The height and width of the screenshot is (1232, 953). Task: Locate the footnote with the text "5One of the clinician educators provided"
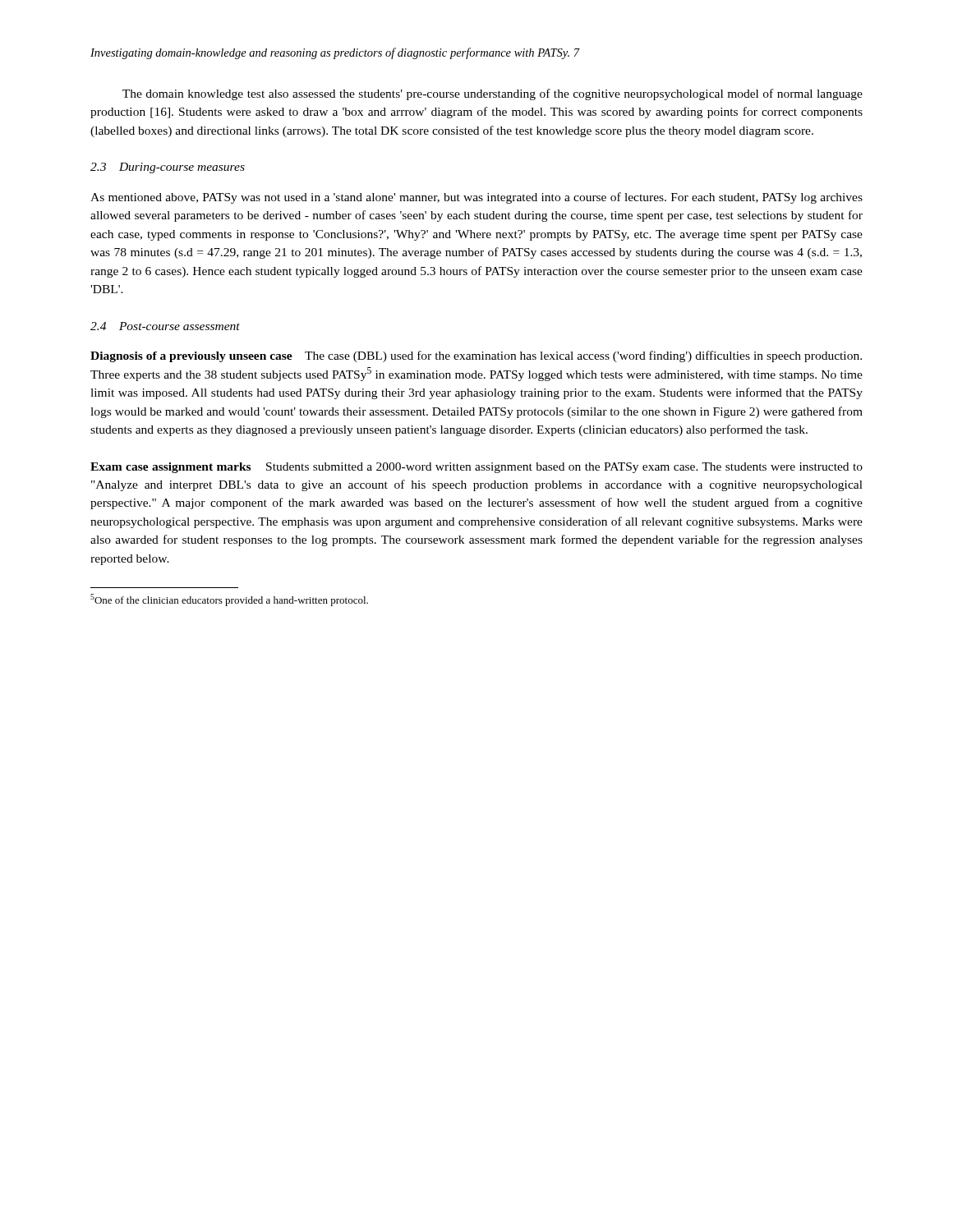(230, 600)
